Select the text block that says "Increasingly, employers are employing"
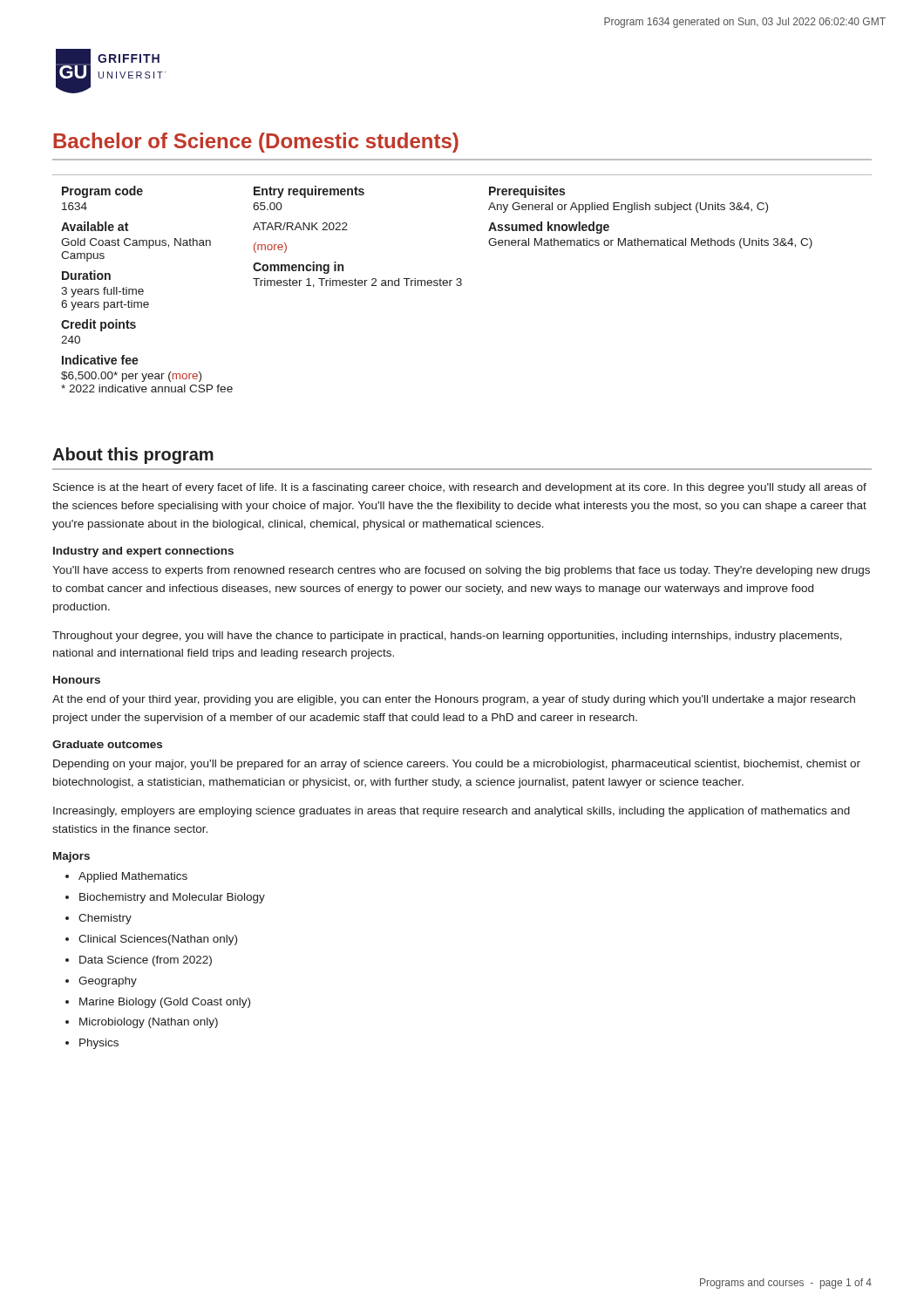924x1308 pixels. pos(451,820)
